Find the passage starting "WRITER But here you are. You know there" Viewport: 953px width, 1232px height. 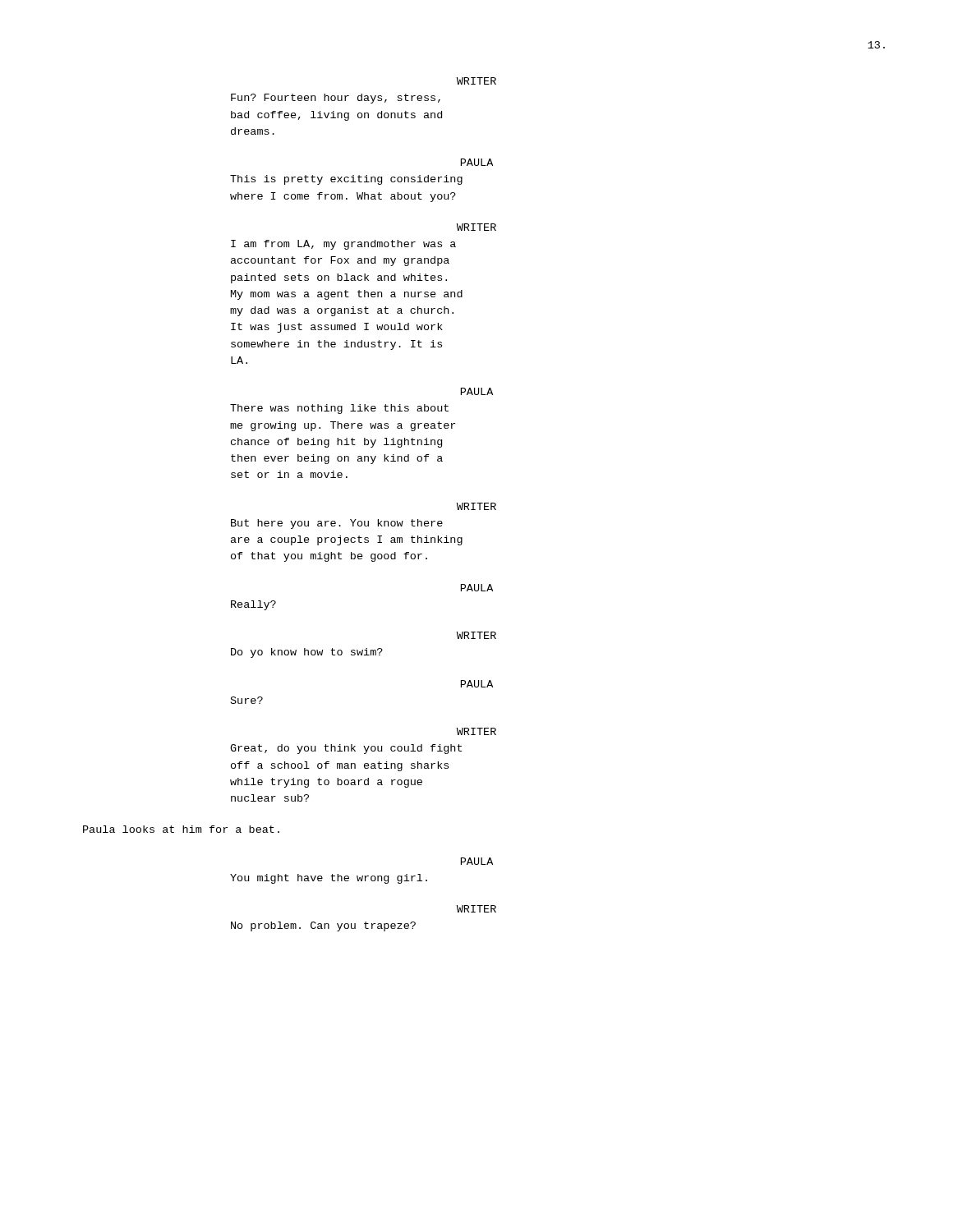click(x=476, y=506)
